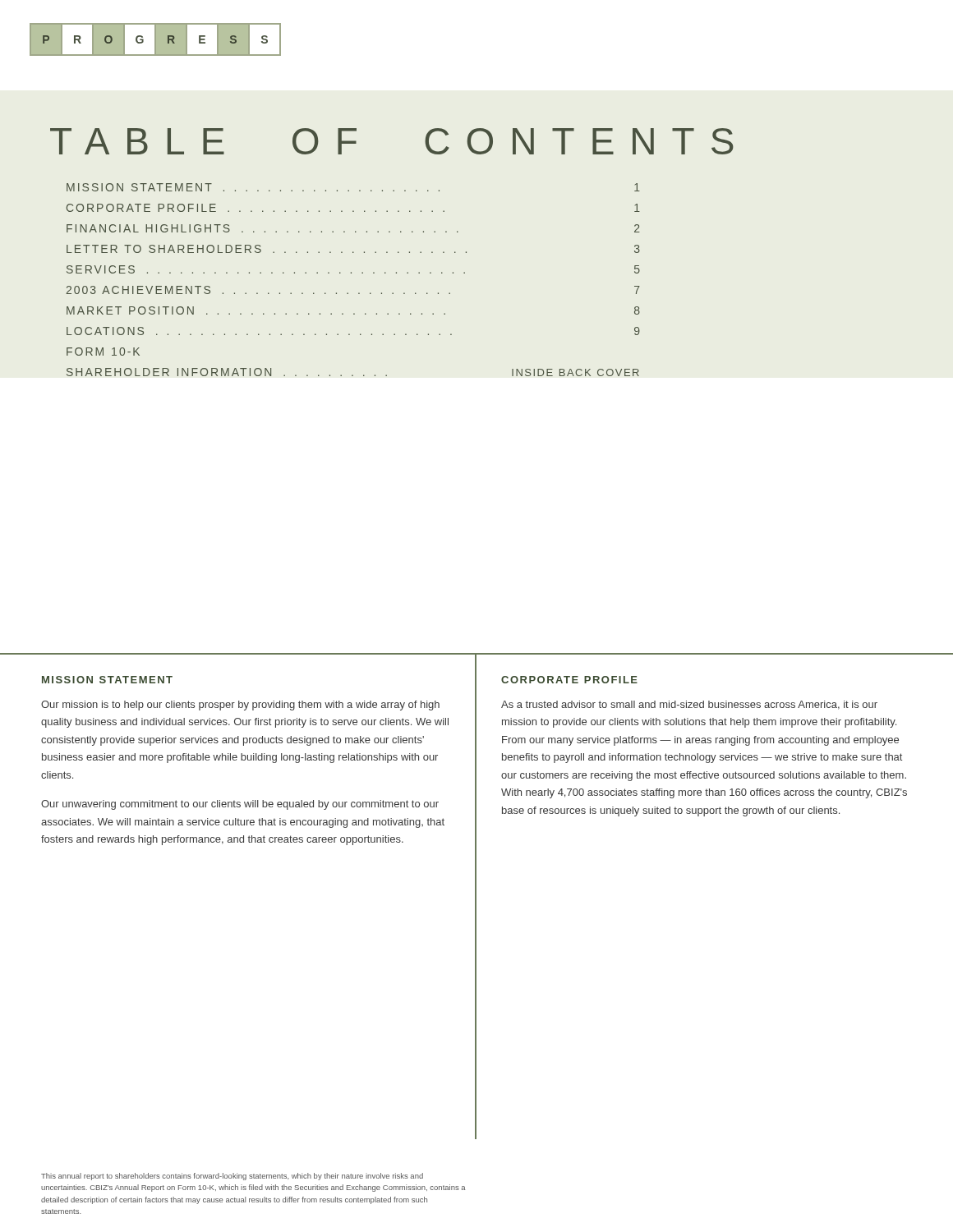This screenshot has height=1232, width=953.
Task: Locate the section header containing "MISSION STATEMENT"
Action: 107,680
